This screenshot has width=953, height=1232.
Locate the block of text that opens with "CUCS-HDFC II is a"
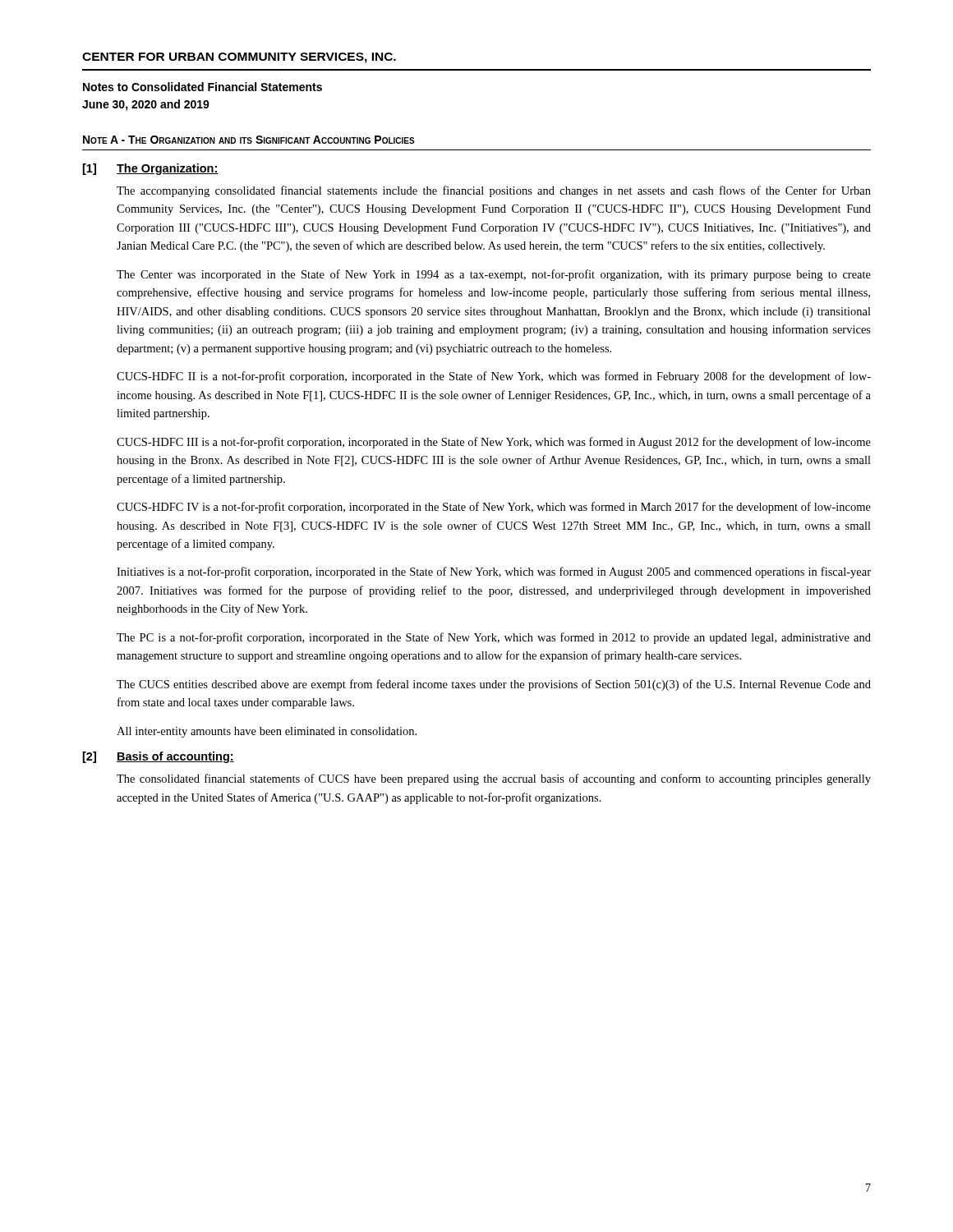(x=494, y=395)
